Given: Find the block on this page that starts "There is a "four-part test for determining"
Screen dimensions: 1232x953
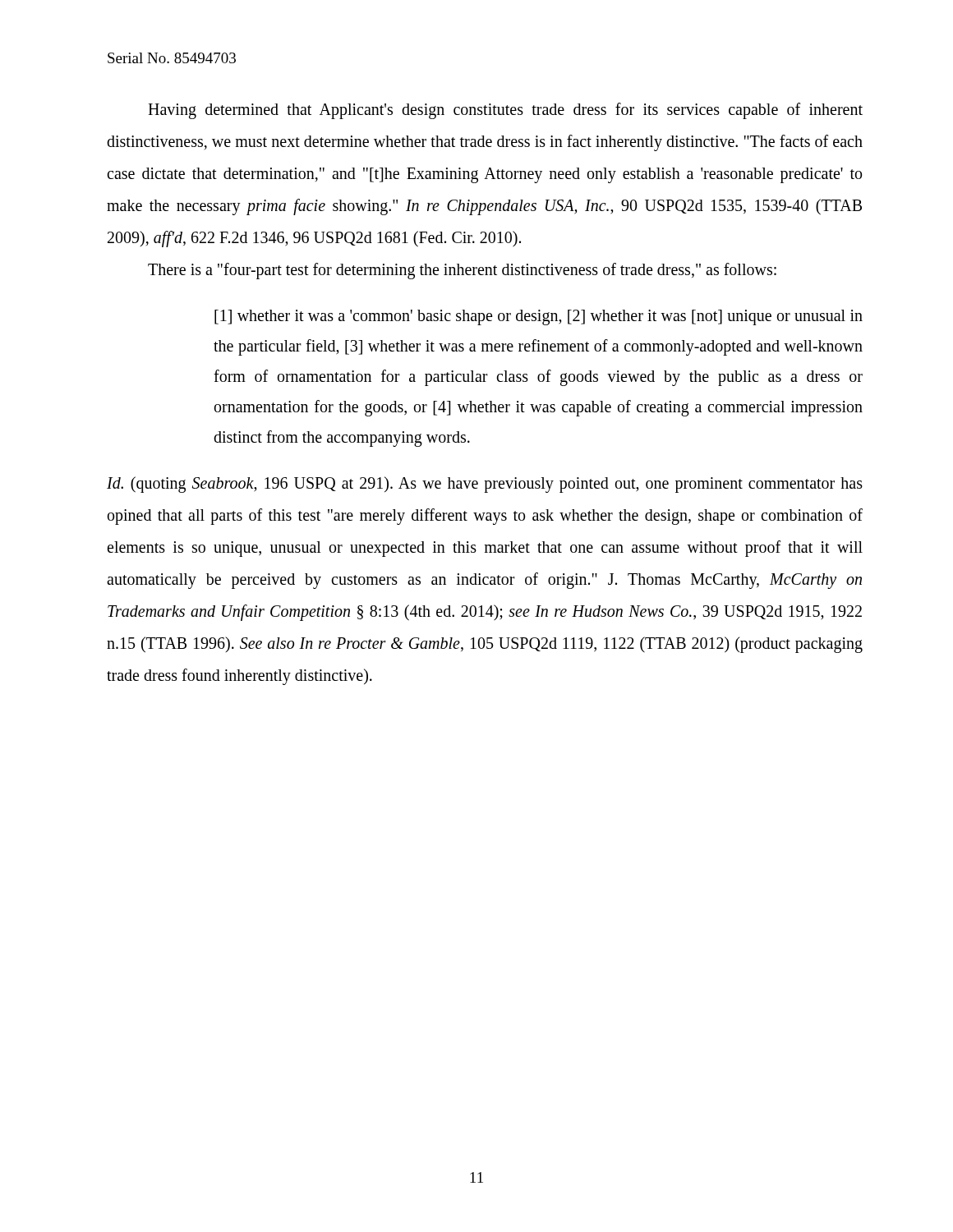Looking at the screenshot, I should [463, 269].
